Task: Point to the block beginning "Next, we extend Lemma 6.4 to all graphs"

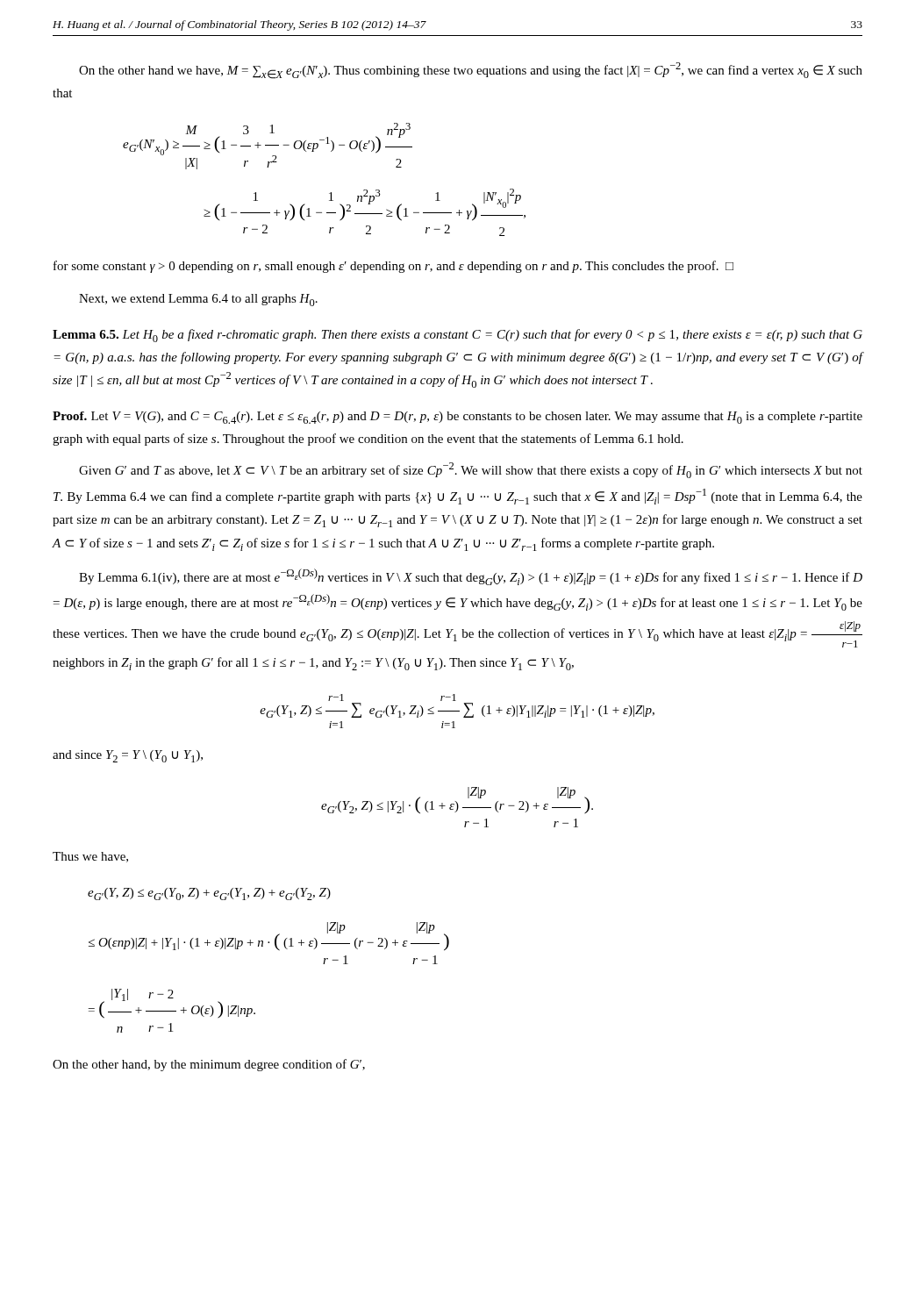Action: tap(198, 300)
